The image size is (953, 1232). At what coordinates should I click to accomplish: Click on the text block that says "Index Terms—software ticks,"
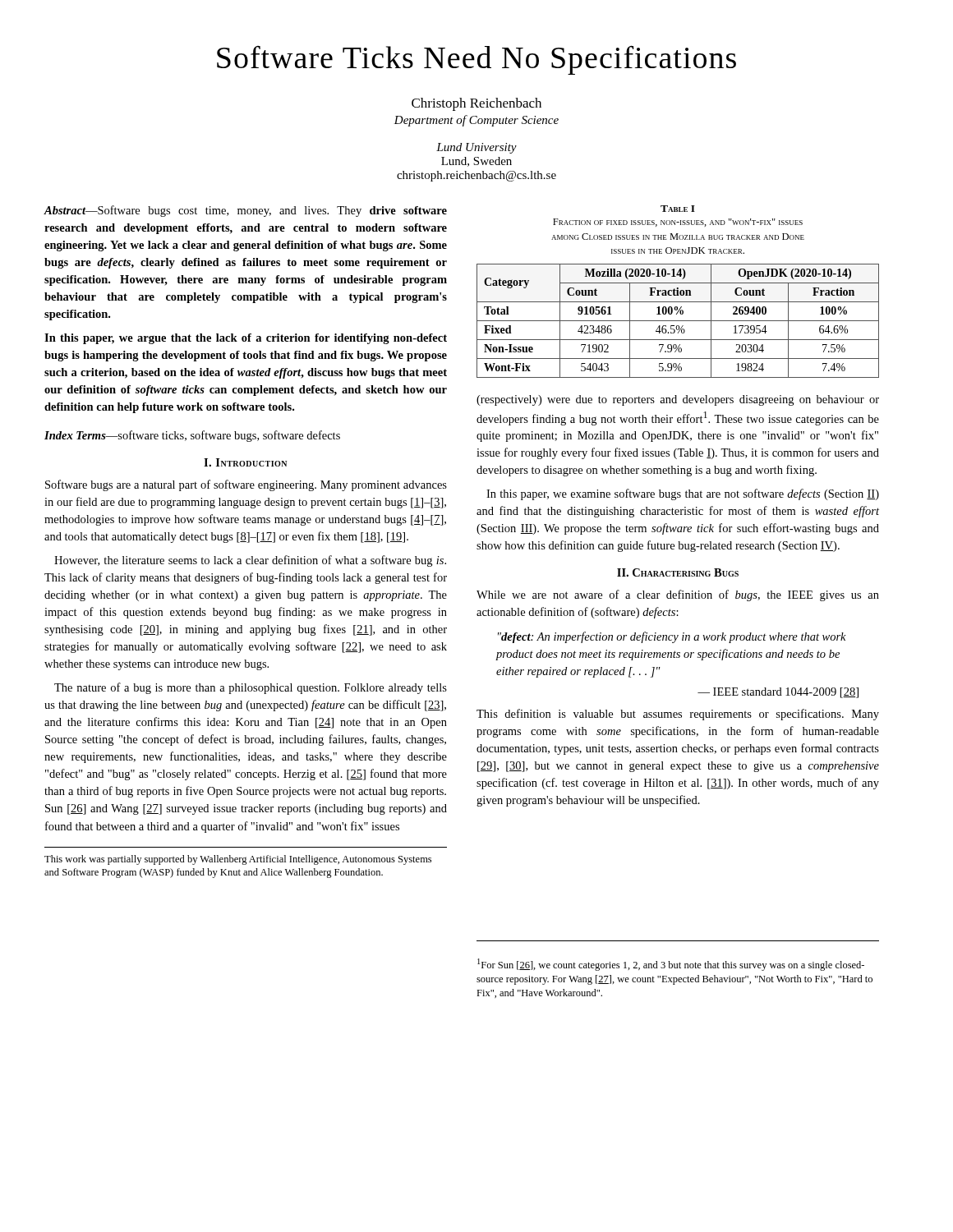[x=192, y=435]
